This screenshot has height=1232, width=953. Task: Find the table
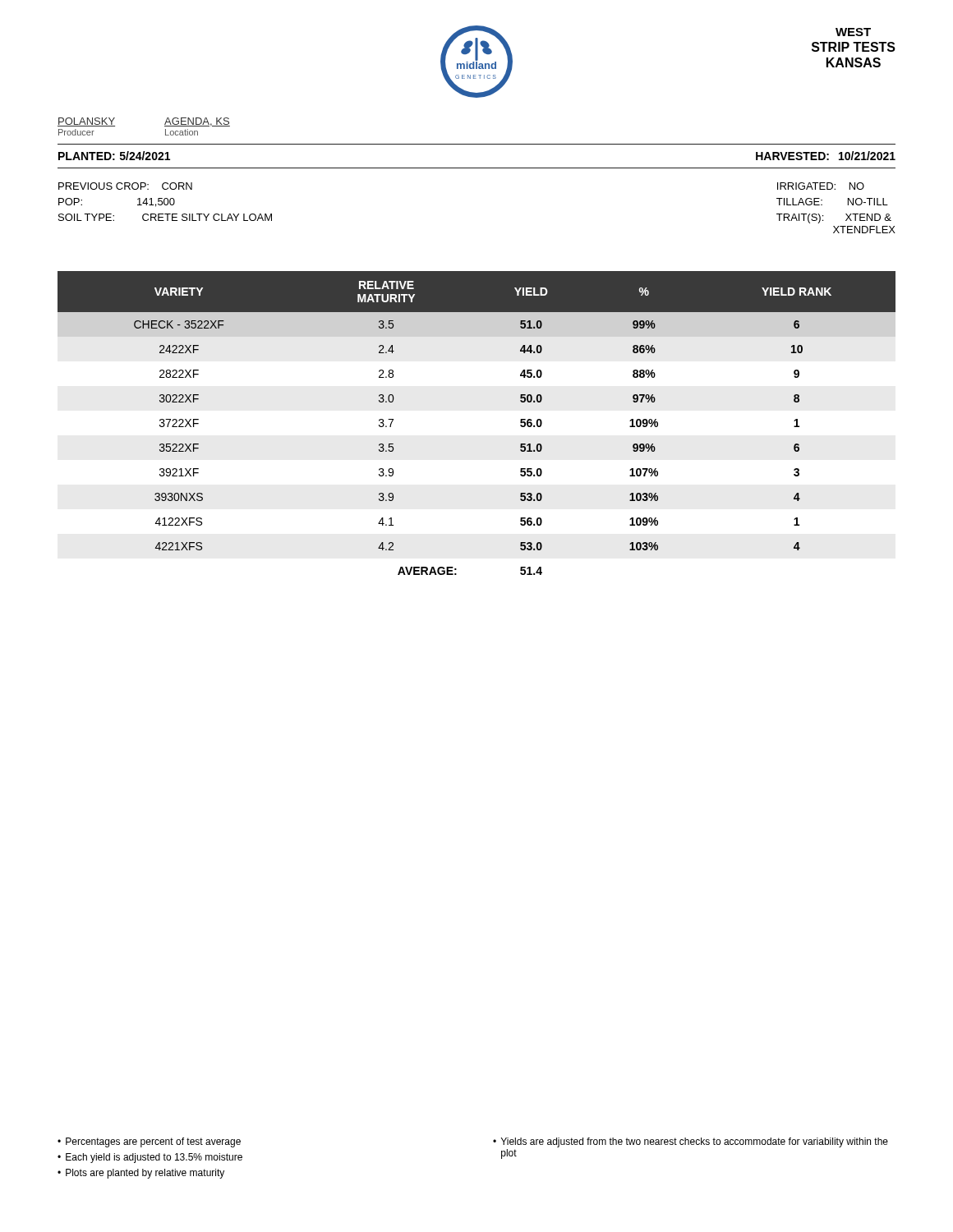point(476,427)
